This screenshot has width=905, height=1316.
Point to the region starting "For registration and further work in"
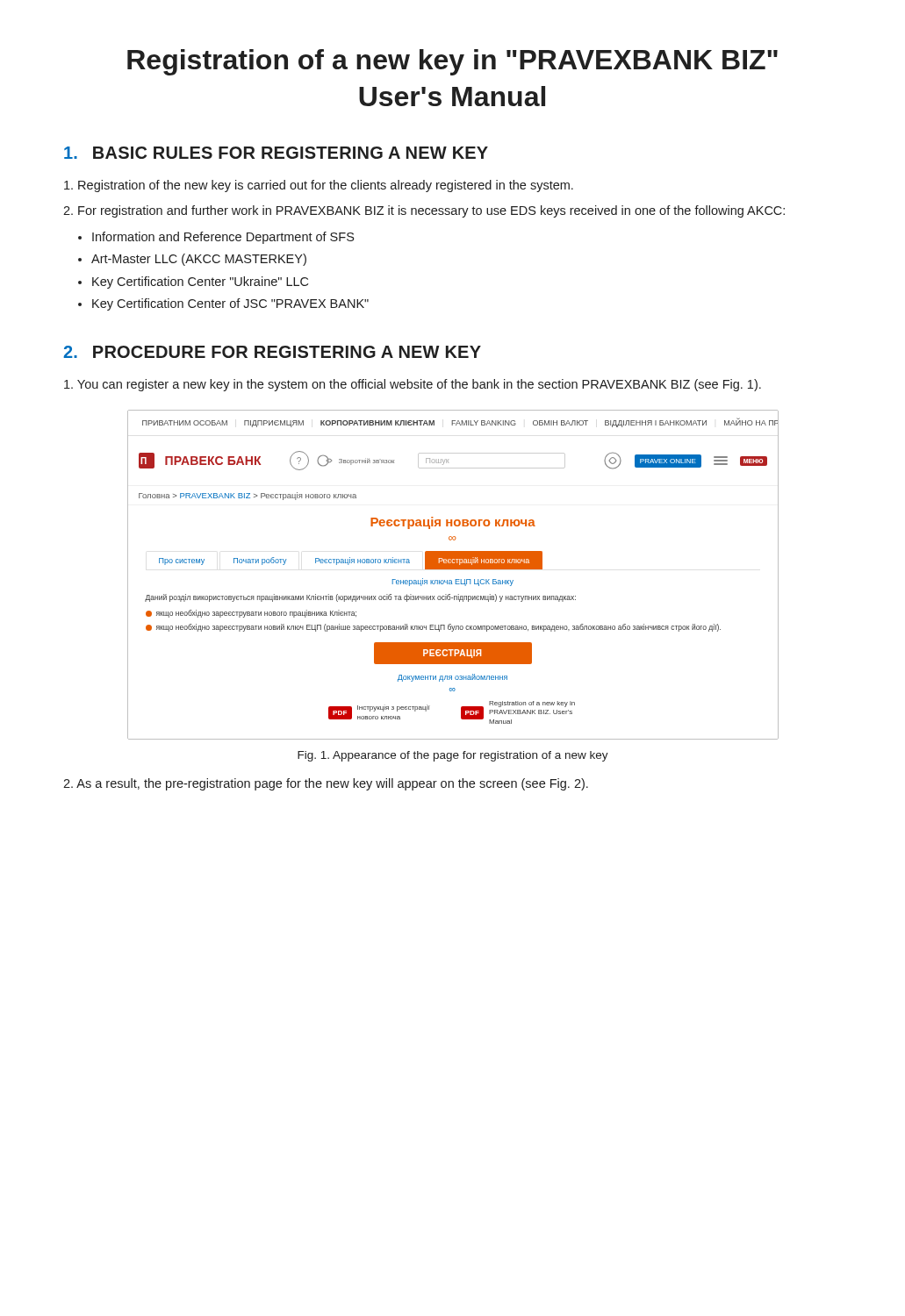click(425, 210)
